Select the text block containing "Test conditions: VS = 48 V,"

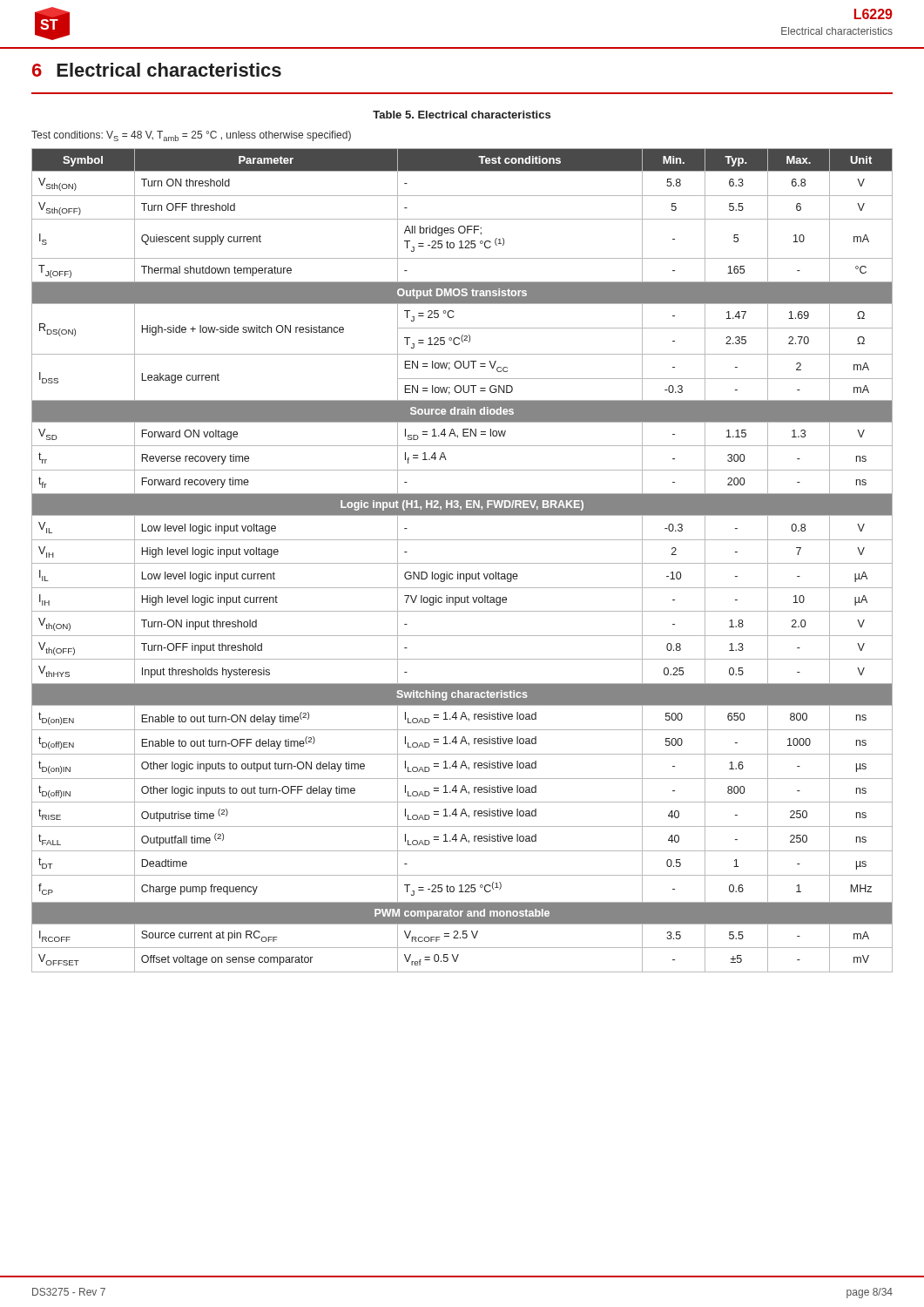pyautogui.click(x=191, y=136)
